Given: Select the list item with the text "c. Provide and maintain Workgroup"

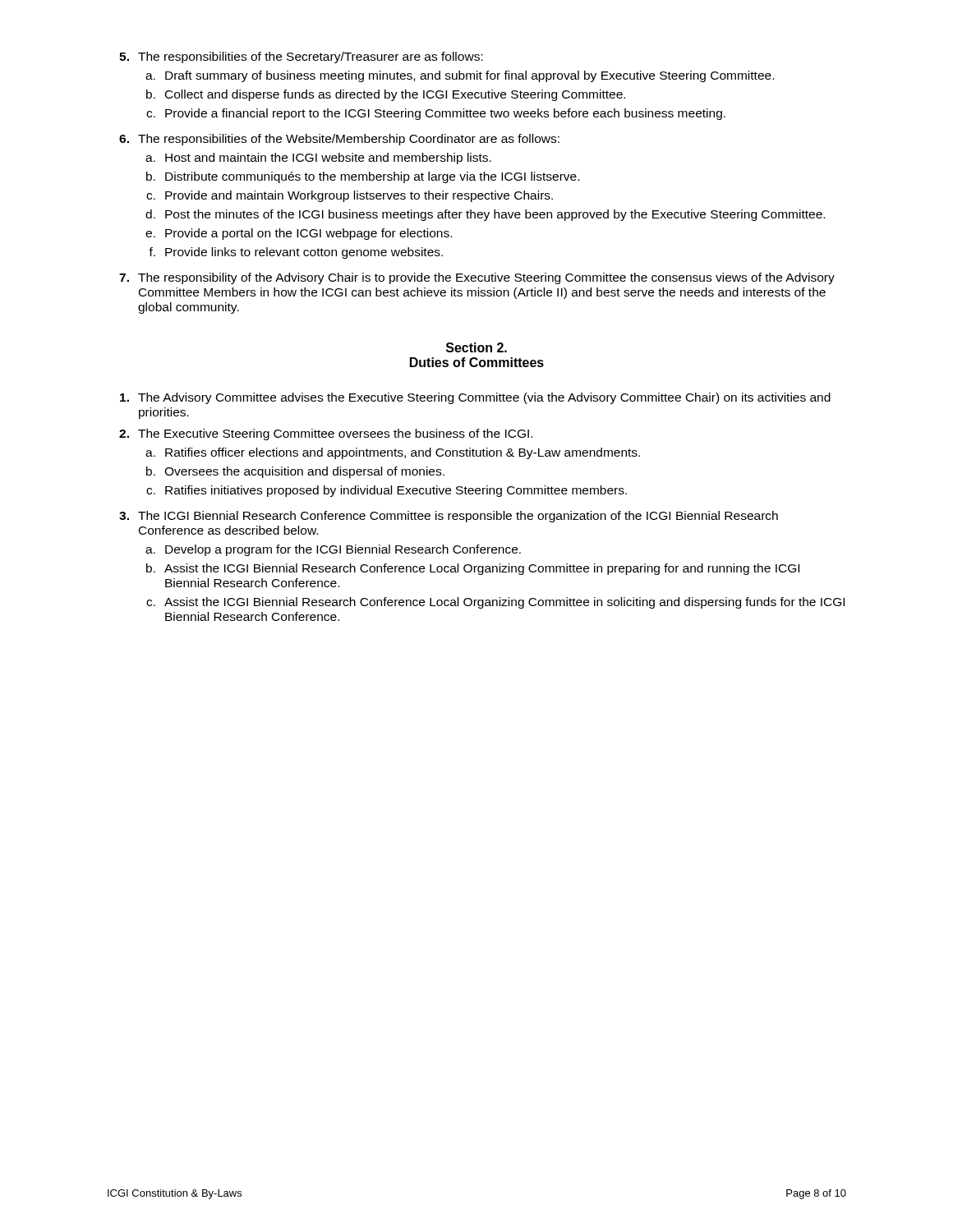Looking at the screenshot, I should click(492, 196).
